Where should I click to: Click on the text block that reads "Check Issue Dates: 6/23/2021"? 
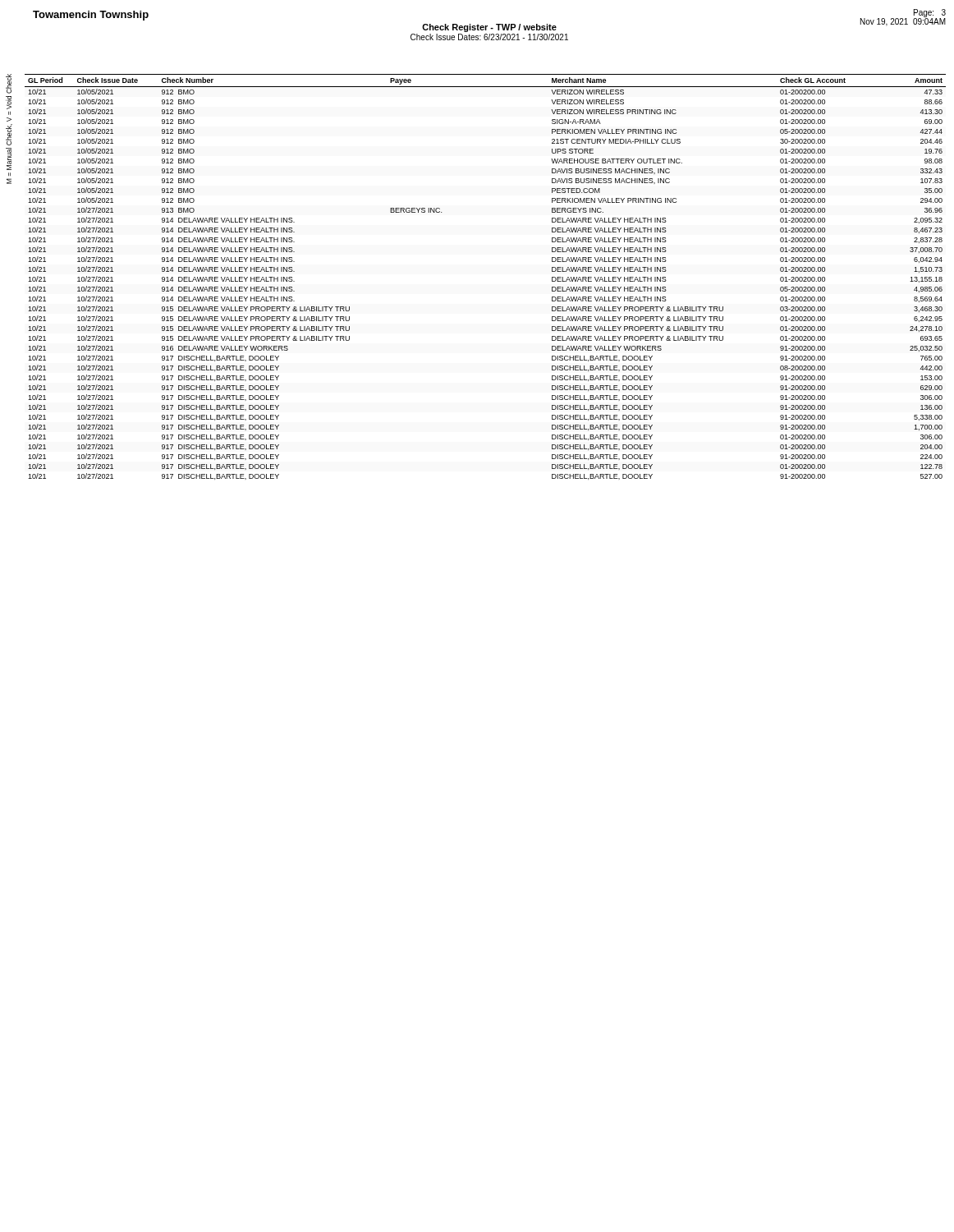(489, 37)
